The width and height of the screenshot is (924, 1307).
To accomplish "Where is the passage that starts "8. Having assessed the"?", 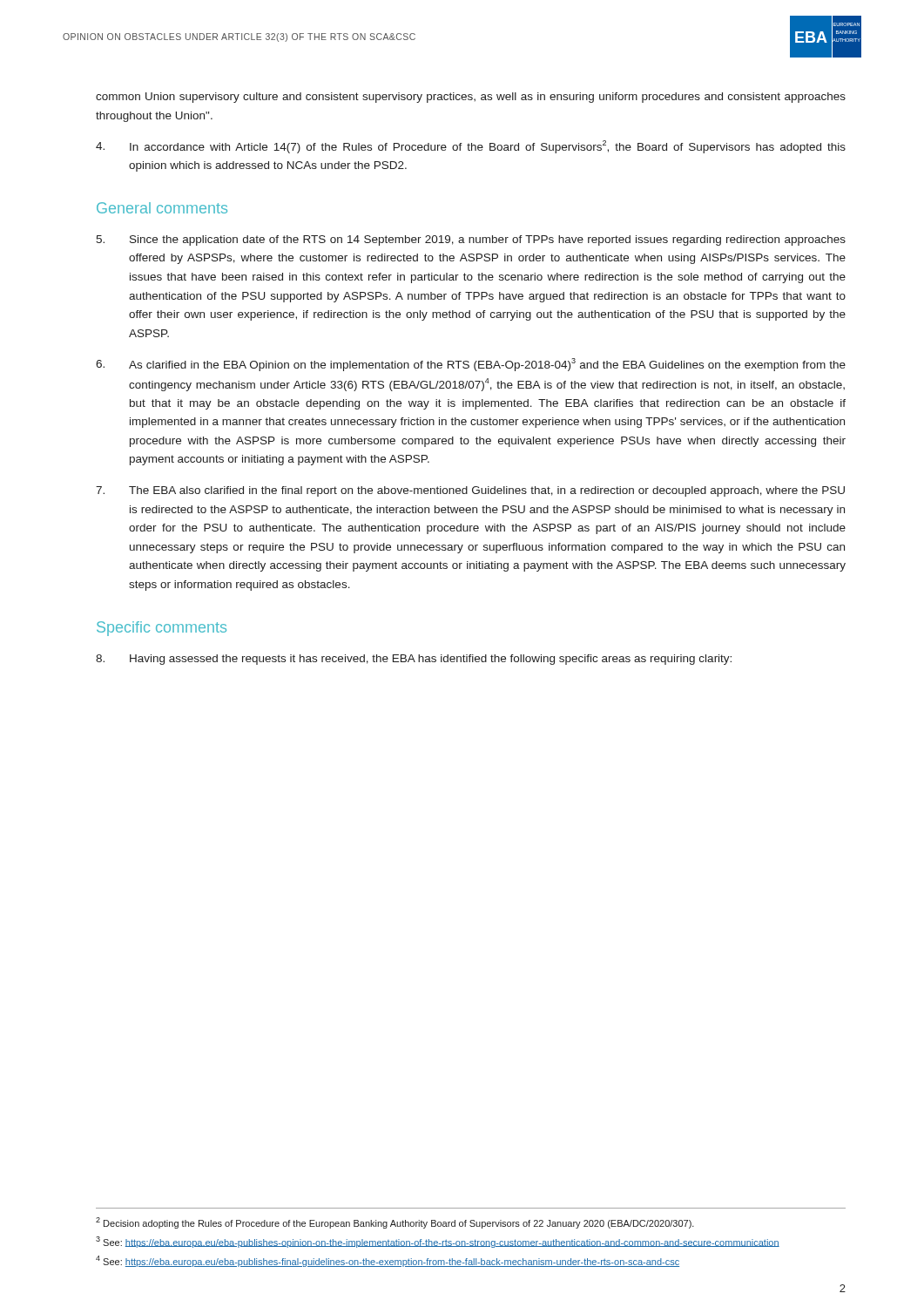I will pyautogui.click(x=471, y=658).
